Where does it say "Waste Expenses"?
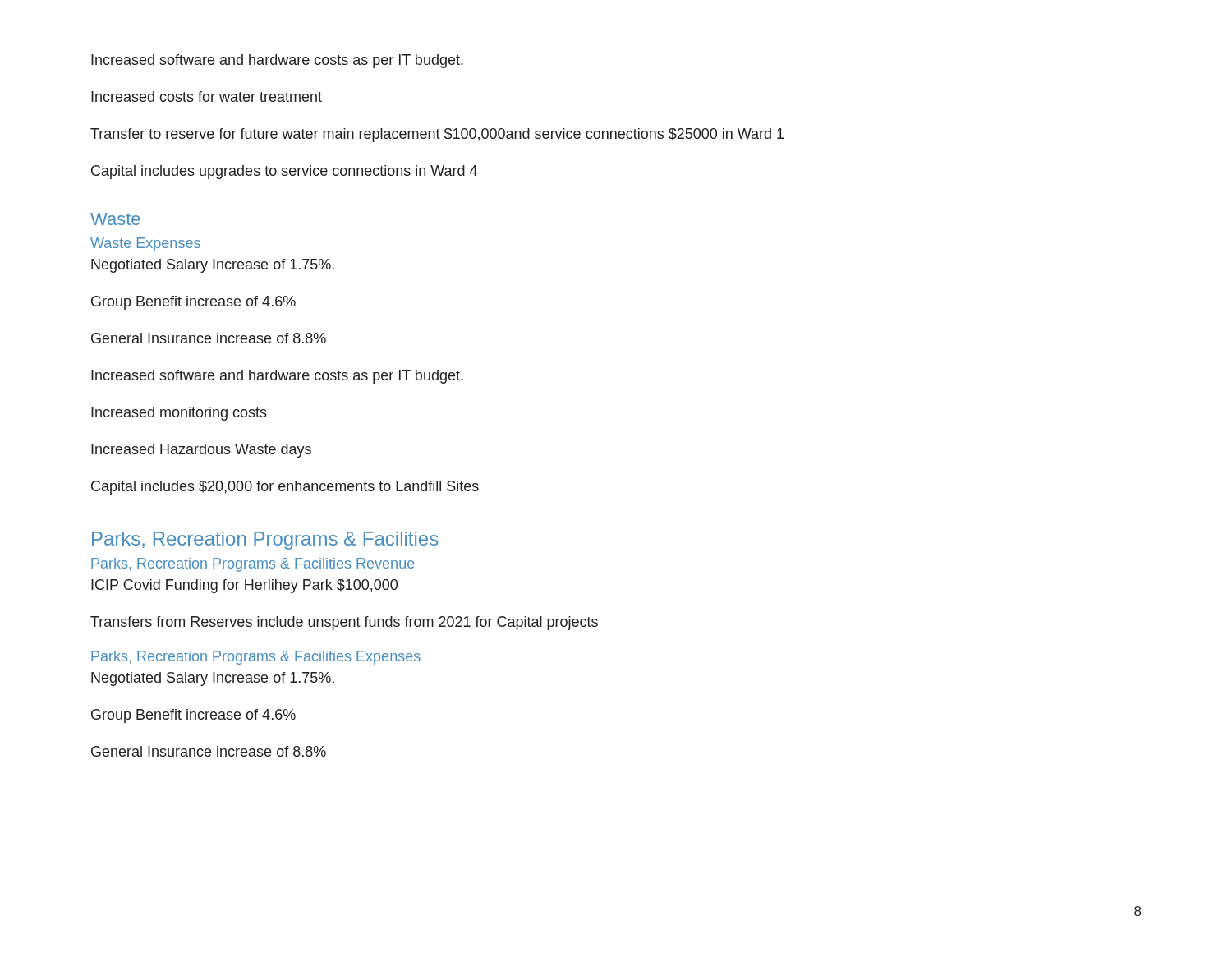 145,243
